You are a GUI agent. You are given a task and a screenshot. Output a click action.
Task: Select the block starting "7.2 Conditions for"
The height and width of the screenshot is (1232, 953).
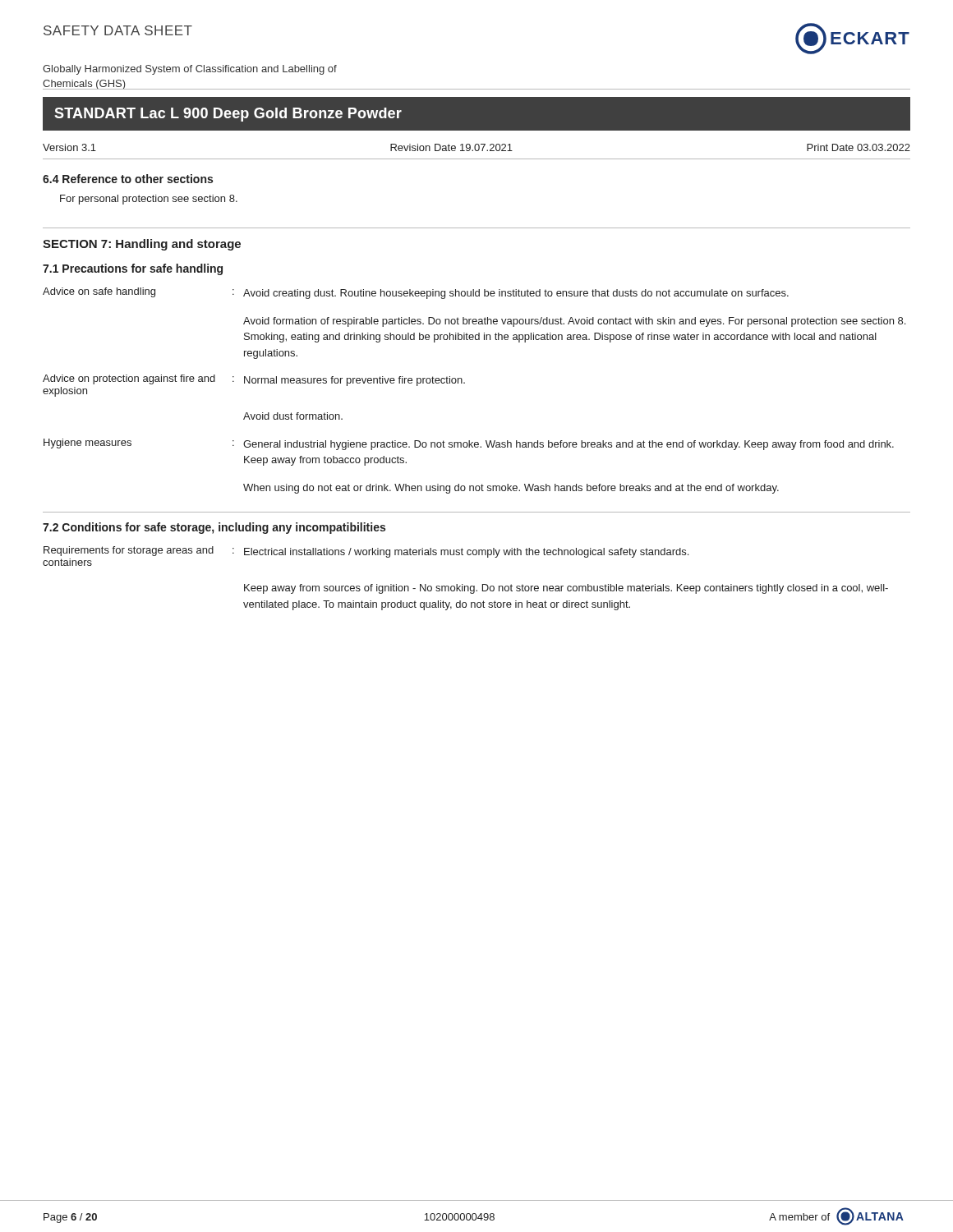point(214,527)
